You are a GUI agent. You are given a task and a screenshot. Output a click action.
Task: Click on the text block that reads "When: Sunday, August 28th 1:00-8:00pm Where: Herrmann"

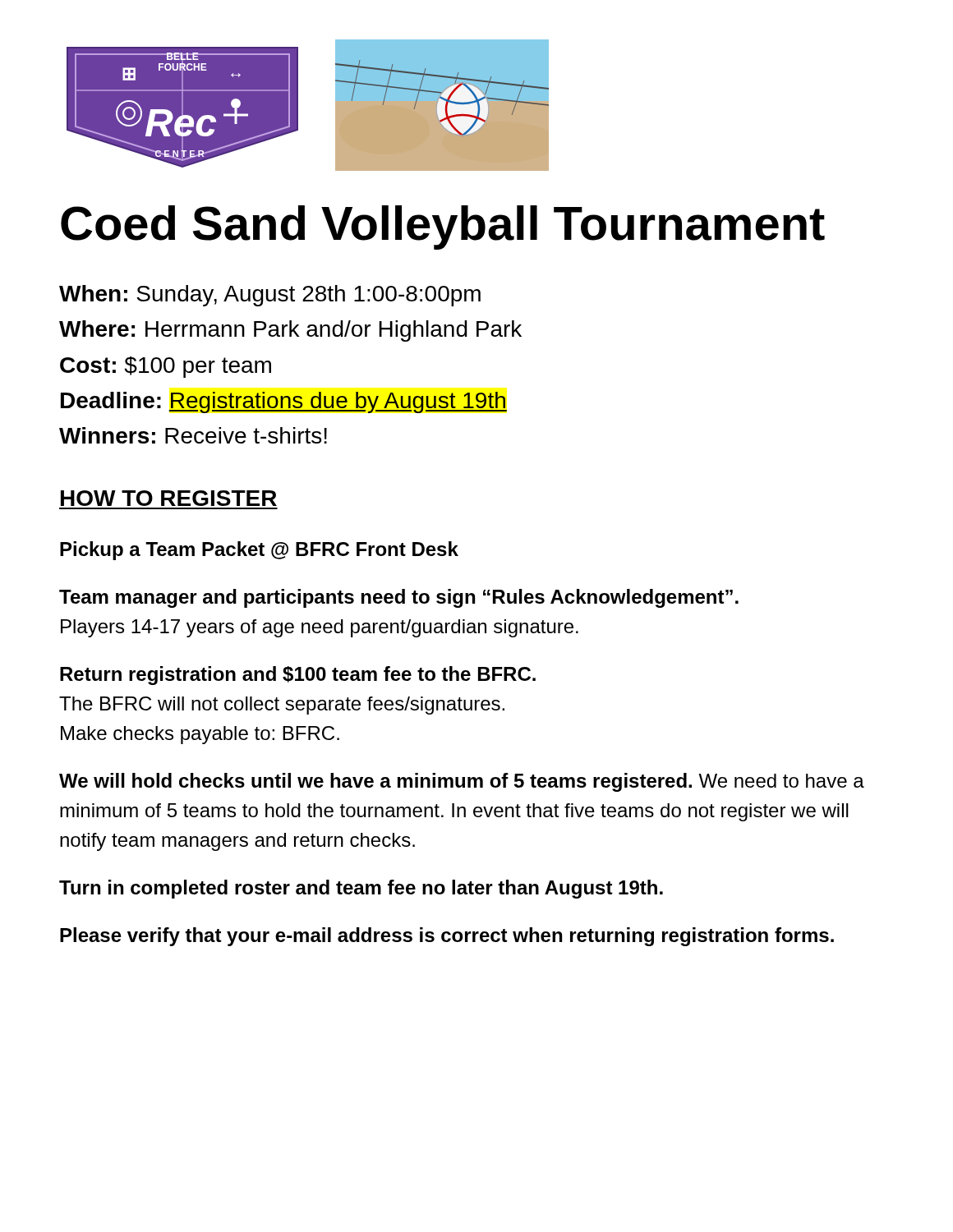point(270,296)
